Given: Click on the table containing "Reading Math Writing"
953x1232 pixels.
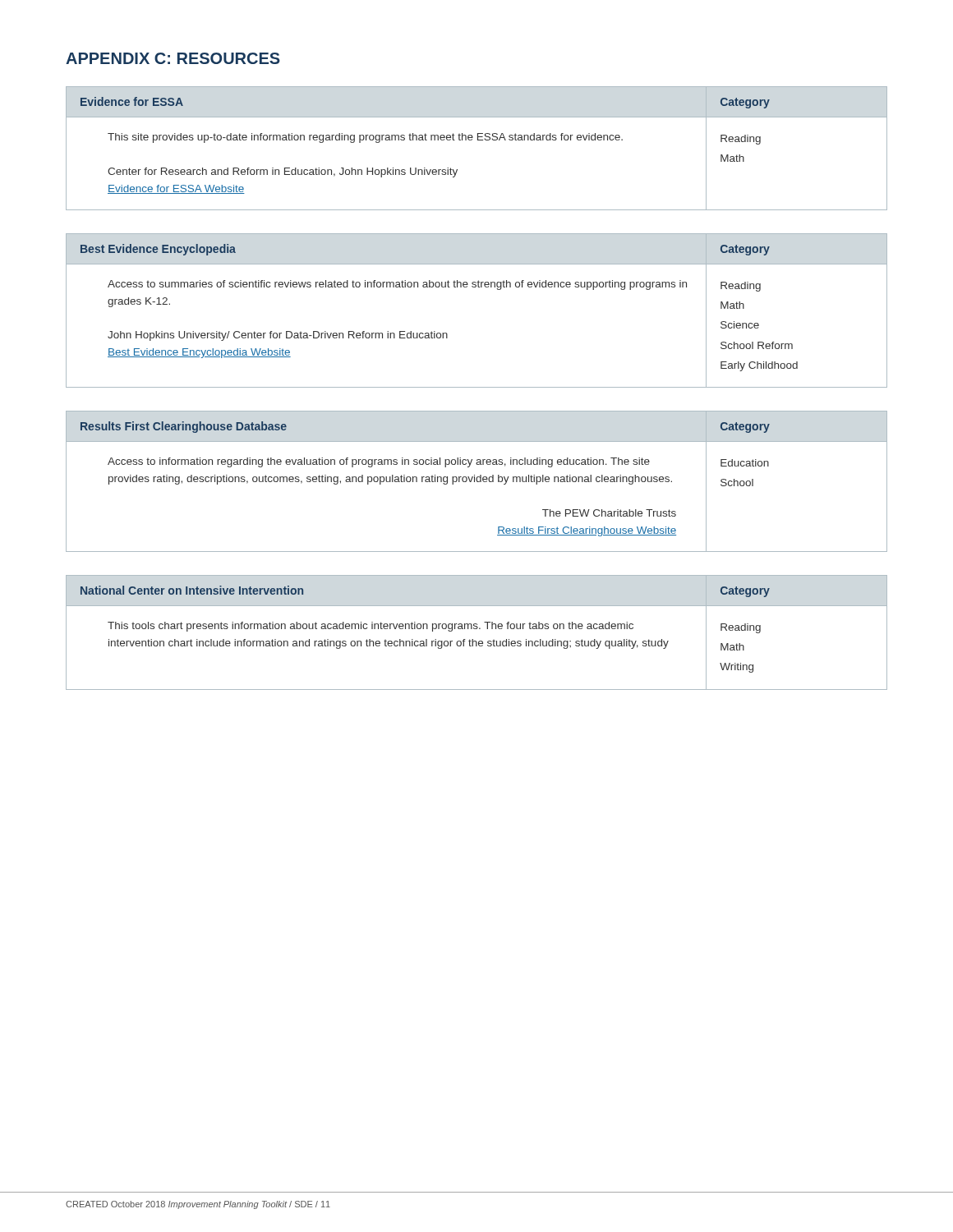Looking at the screenshot, I should (x=476, y=632).
